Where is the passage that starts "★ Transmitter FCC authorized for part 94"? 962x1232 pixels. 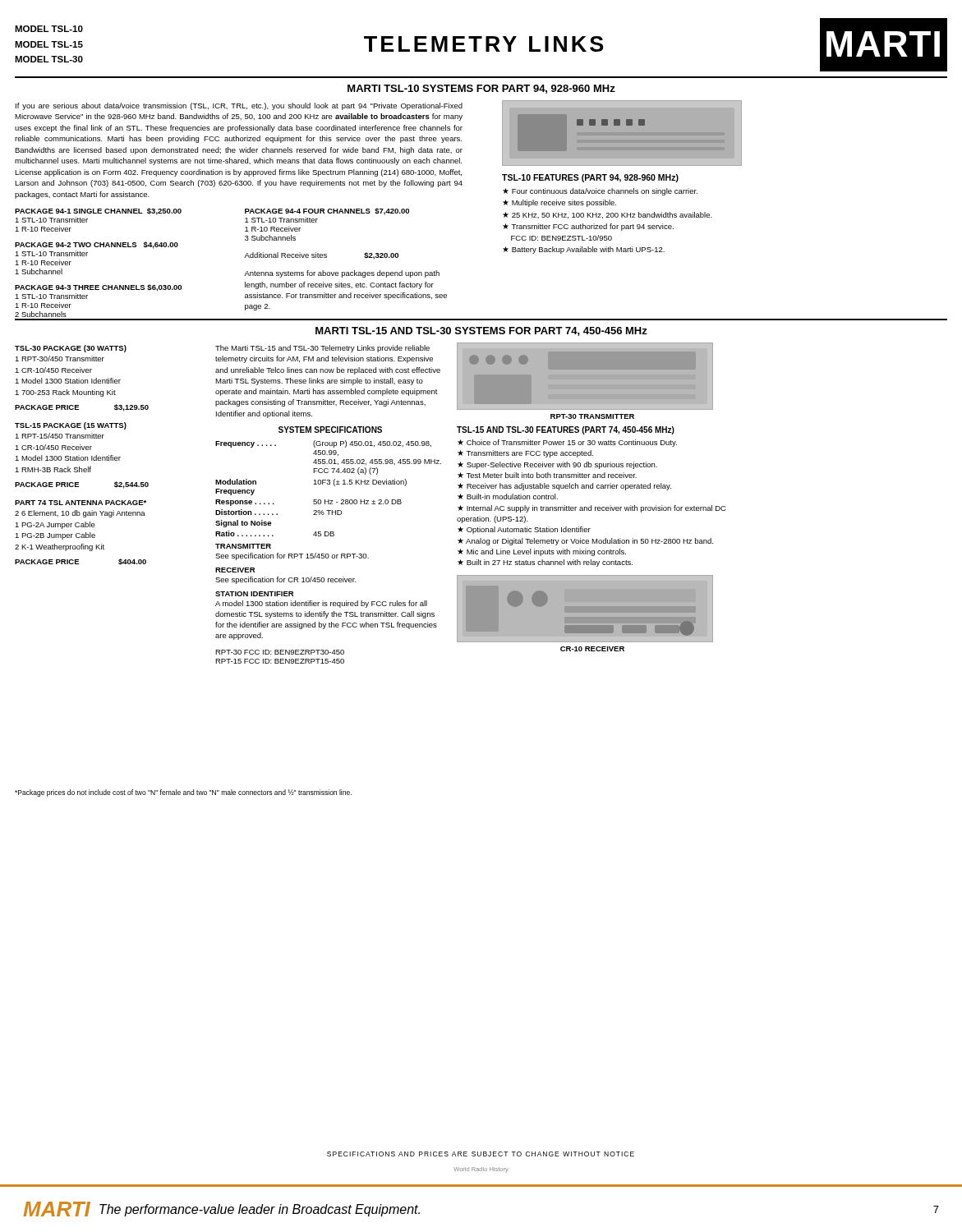point(588,232)
